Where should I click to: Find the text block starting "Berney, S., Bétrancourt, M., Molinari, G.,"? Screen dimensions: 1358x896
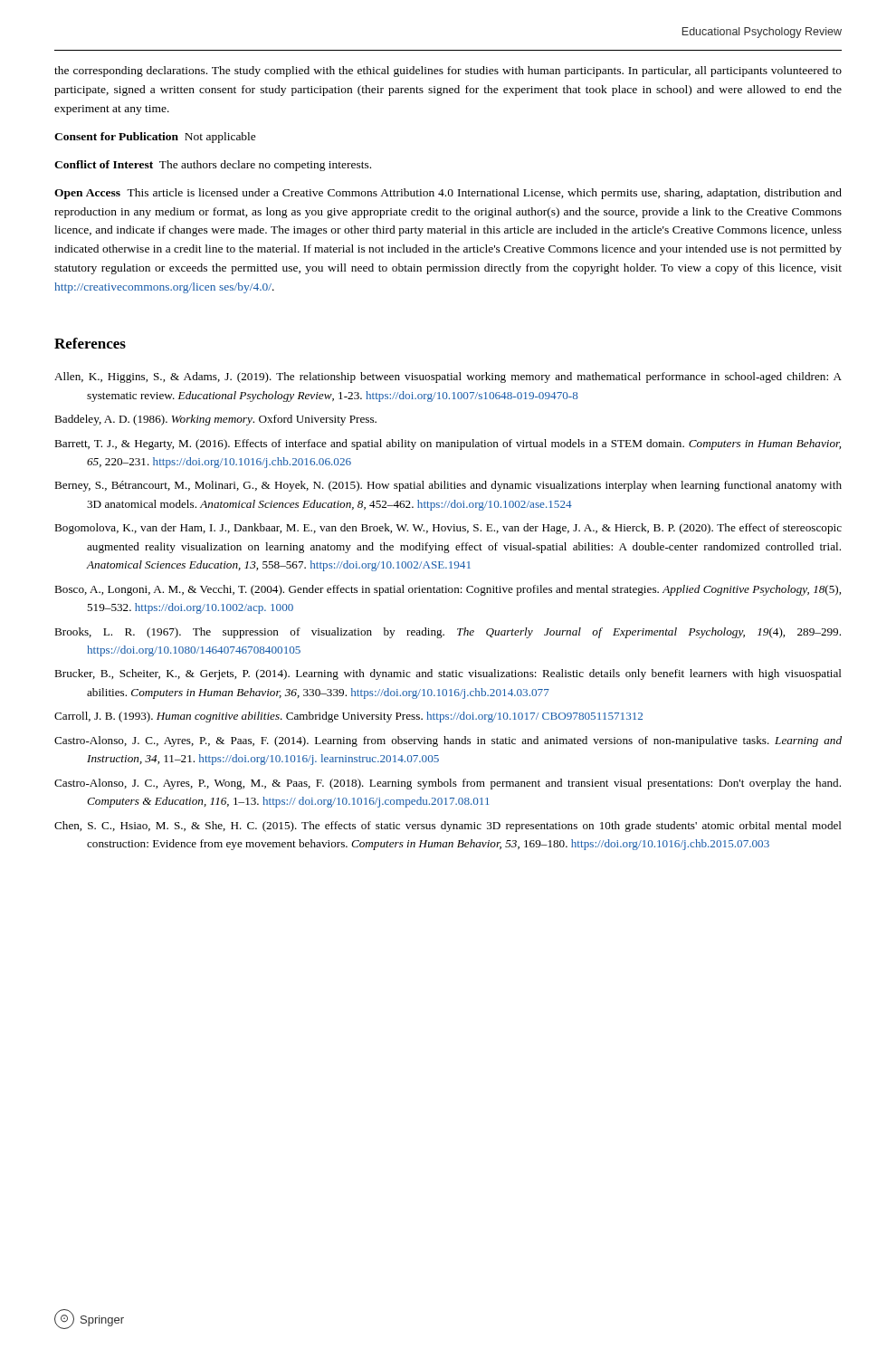[448, 494]
